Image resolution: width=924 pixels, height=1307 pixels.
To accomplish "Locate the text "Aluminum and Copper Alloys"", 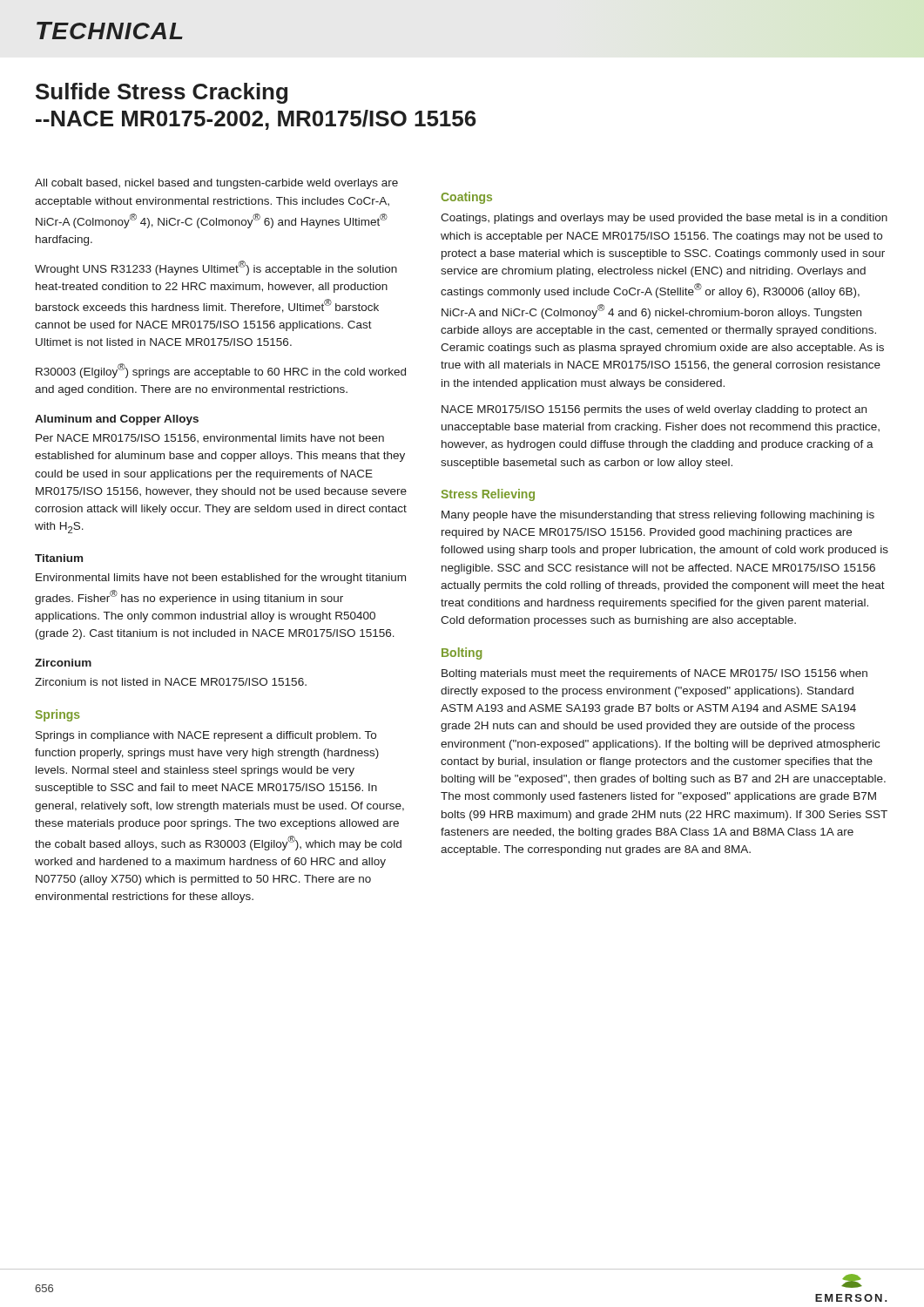I will click(x=117, y=419).
